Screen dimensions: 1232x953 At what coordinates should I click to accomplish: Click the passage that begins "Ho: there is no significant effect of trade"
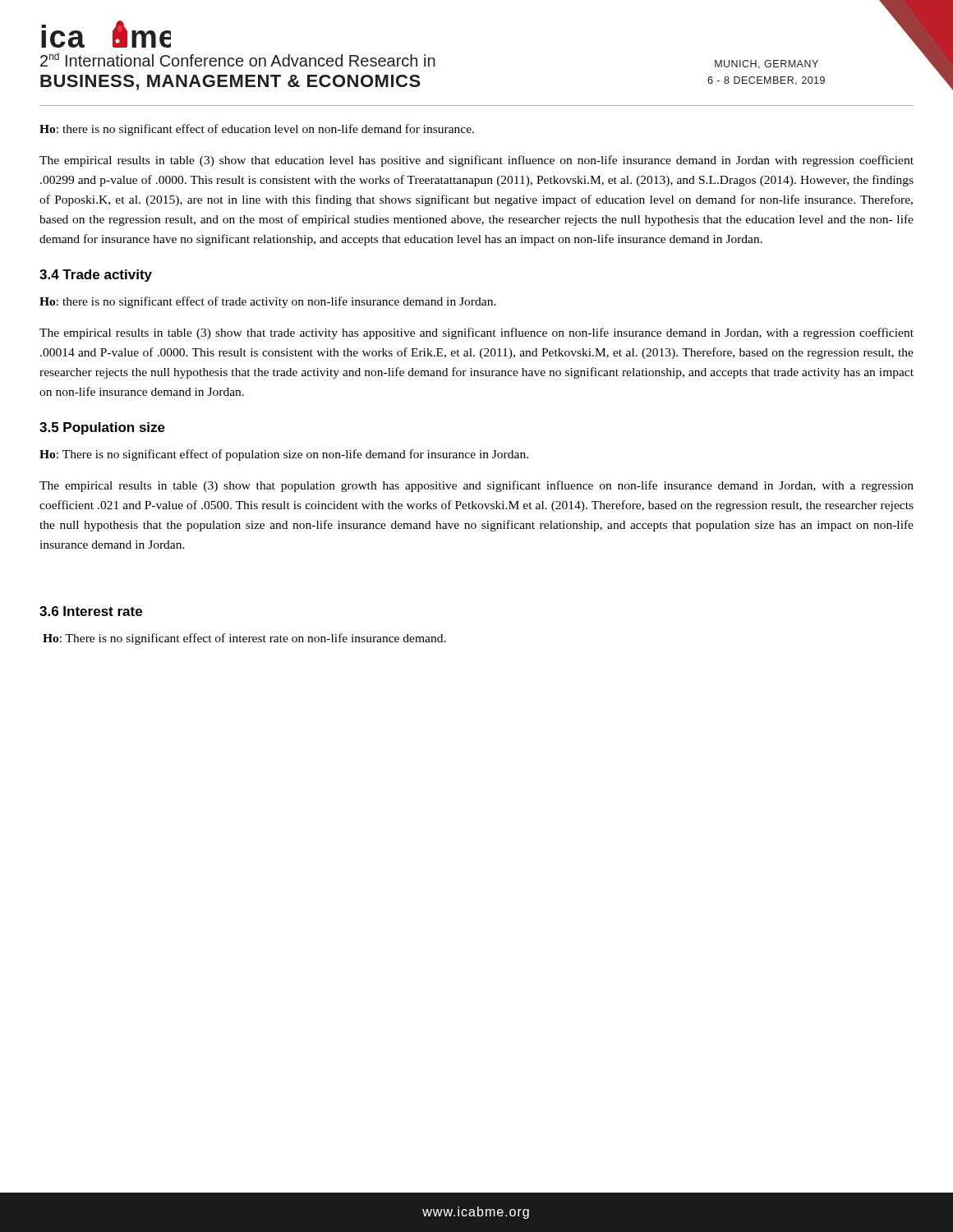(268, 301)
